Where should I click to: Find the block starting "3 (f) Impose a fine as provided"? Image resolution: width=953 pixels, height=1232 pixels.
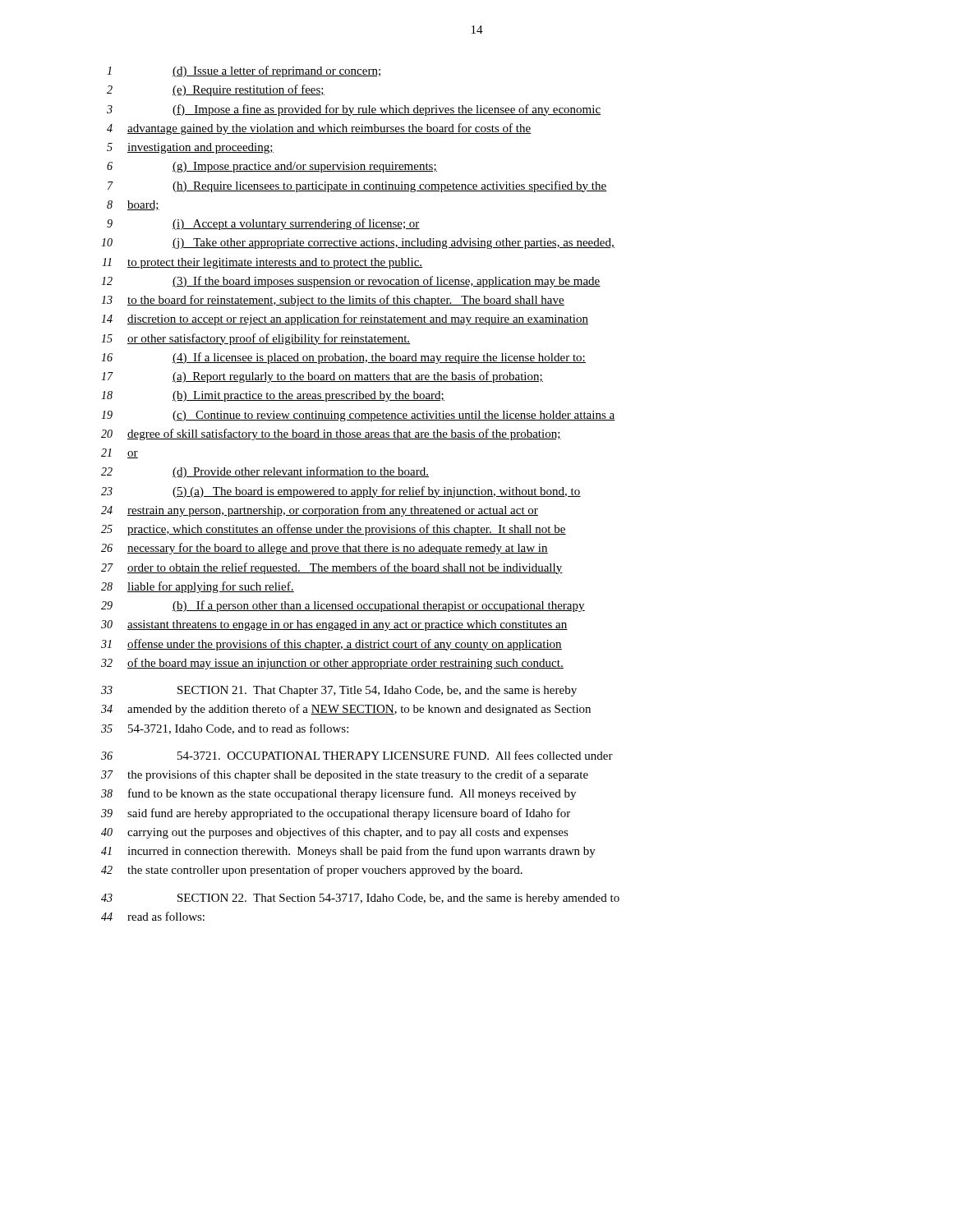point(476,109)
